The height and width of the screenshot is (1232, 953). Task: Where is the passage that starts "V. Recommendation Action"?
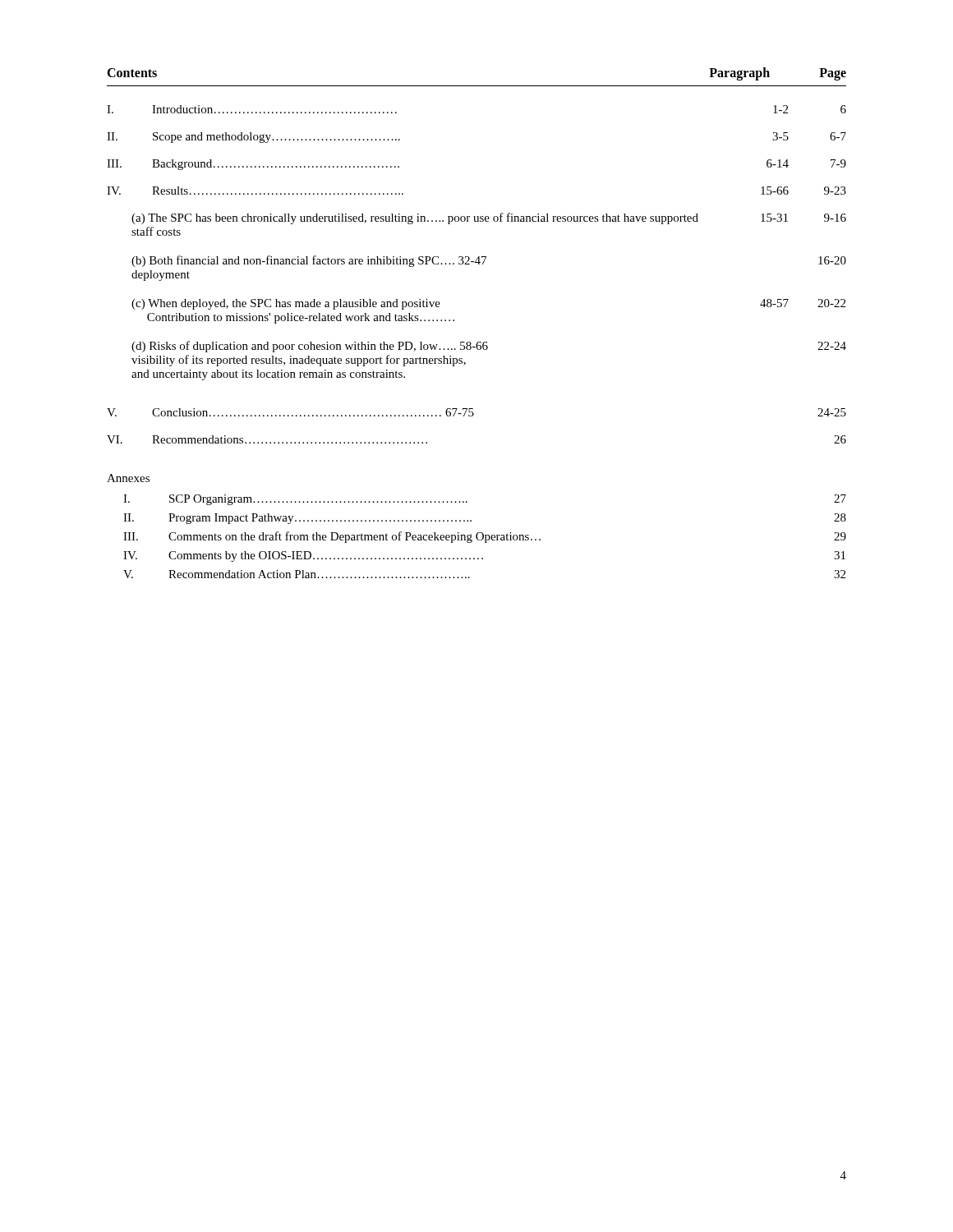[476, 575]
